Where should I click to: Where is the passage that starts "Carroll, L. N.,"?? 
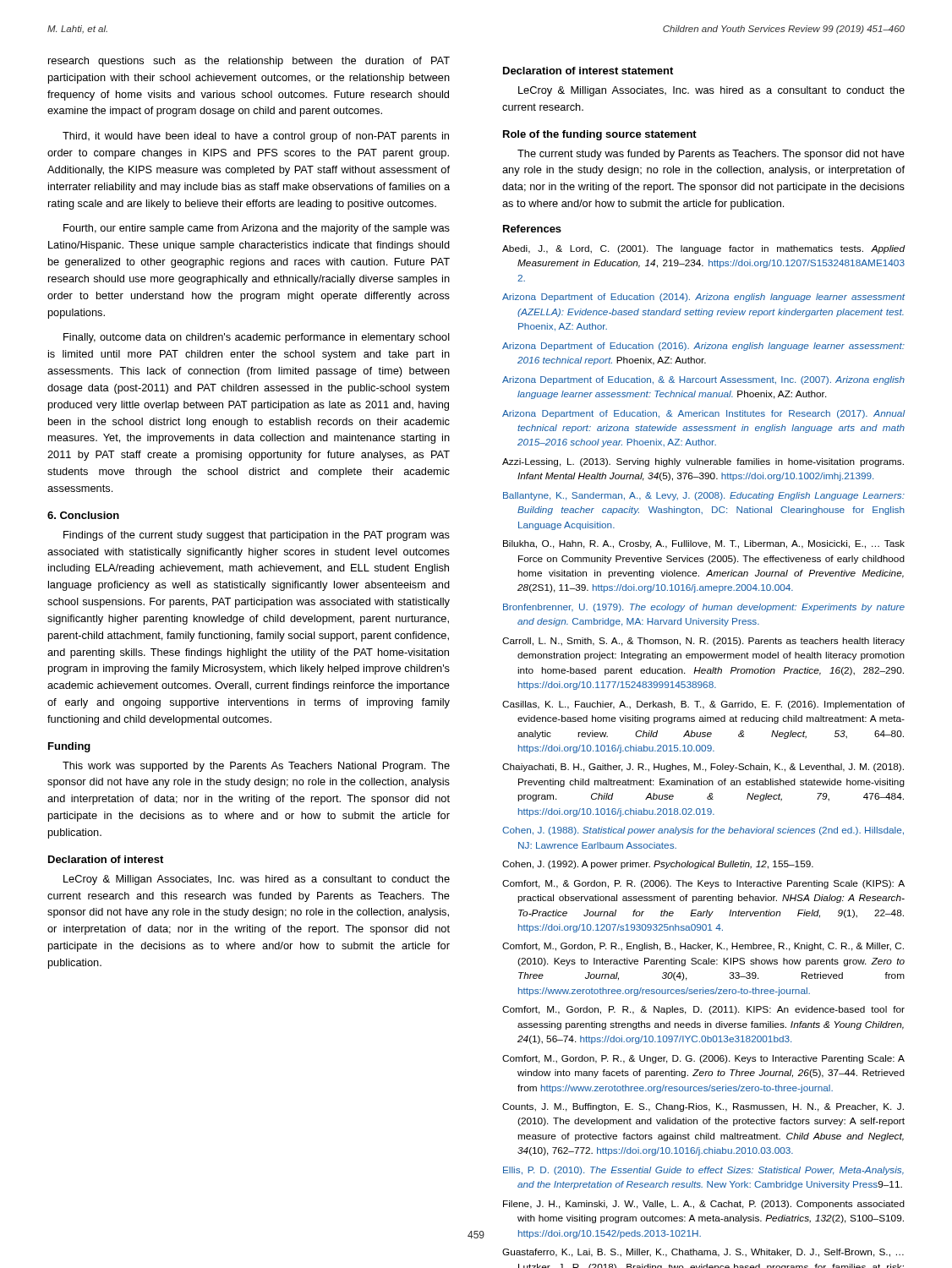tap(703, 663)
